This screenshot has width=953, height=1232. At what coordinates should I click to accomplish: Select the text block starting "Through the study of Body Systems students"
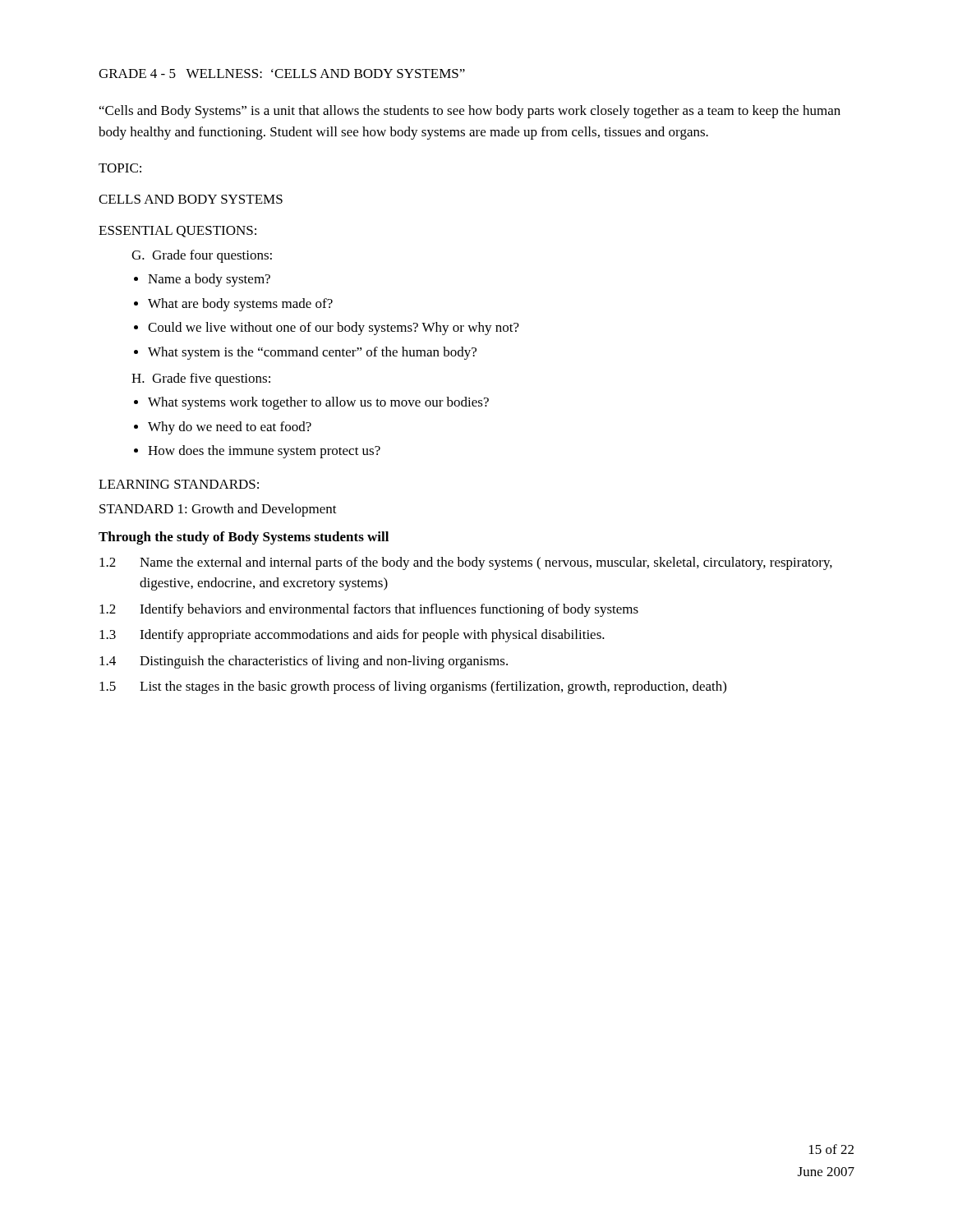coord(244,536)
